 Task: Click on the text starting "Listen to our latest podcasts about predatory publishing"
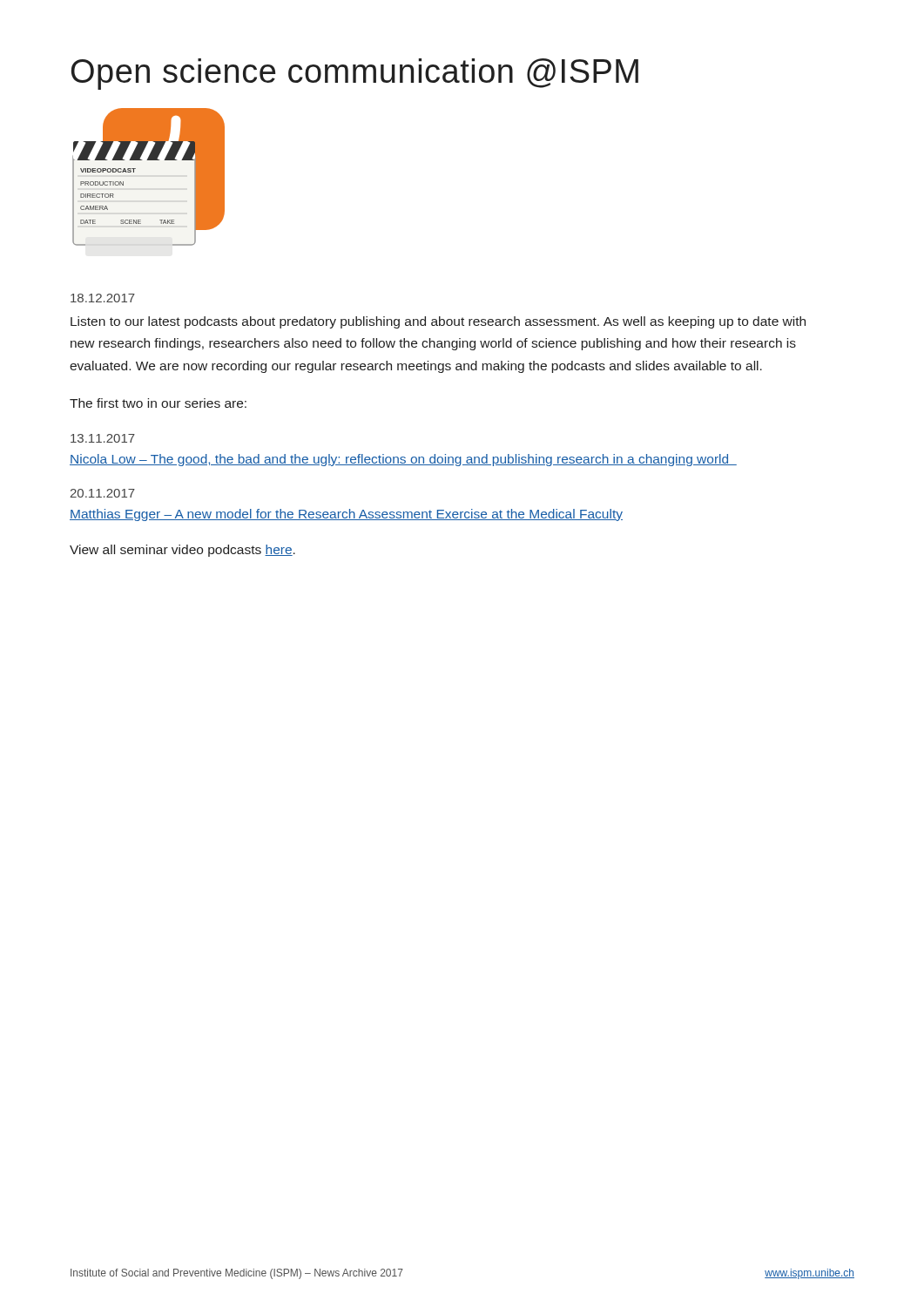[444, 343]
